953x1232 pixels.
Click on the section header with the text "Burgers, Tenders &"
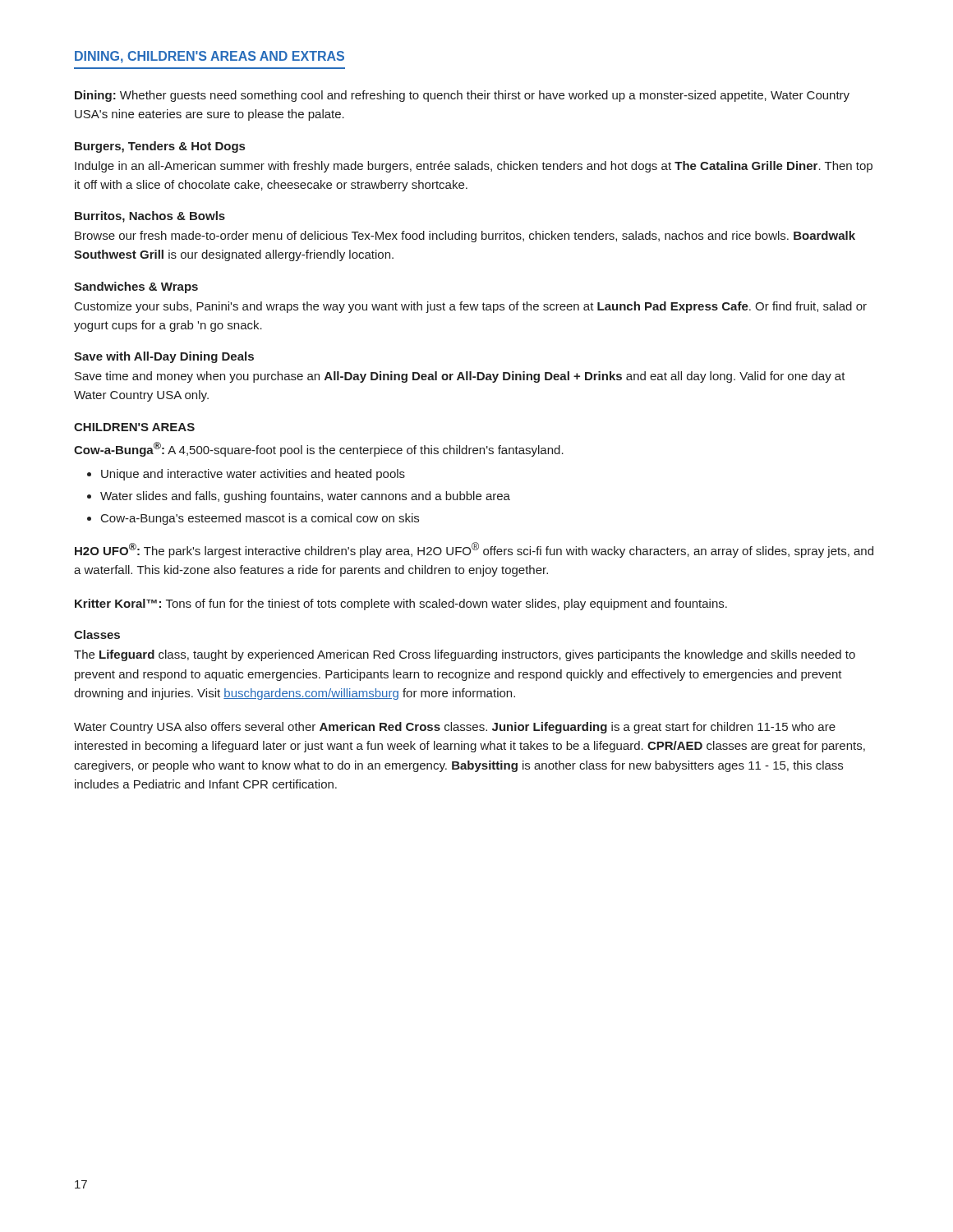[160, 145]
